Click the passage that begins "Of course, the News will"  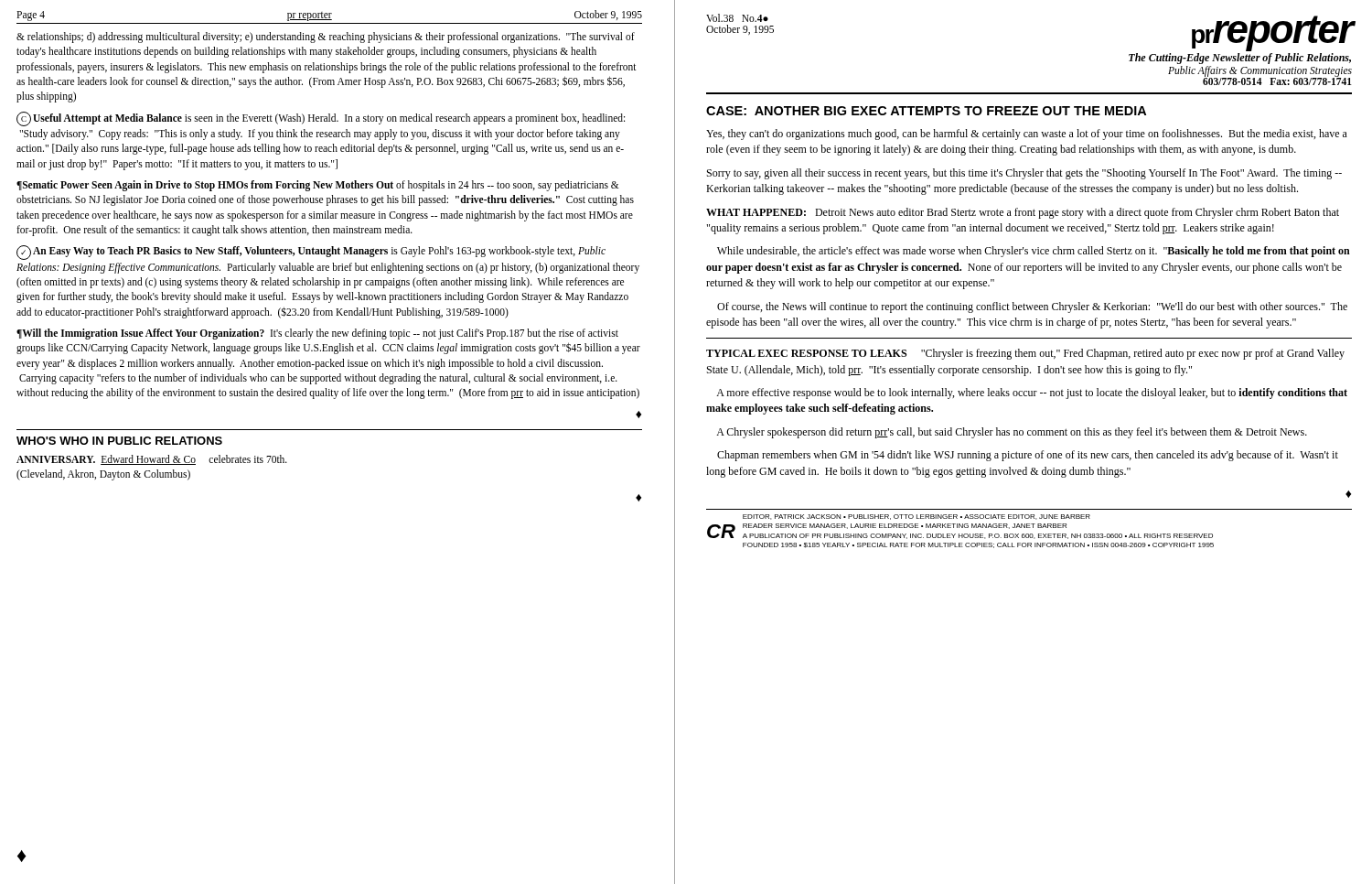tap(1027, 314)
